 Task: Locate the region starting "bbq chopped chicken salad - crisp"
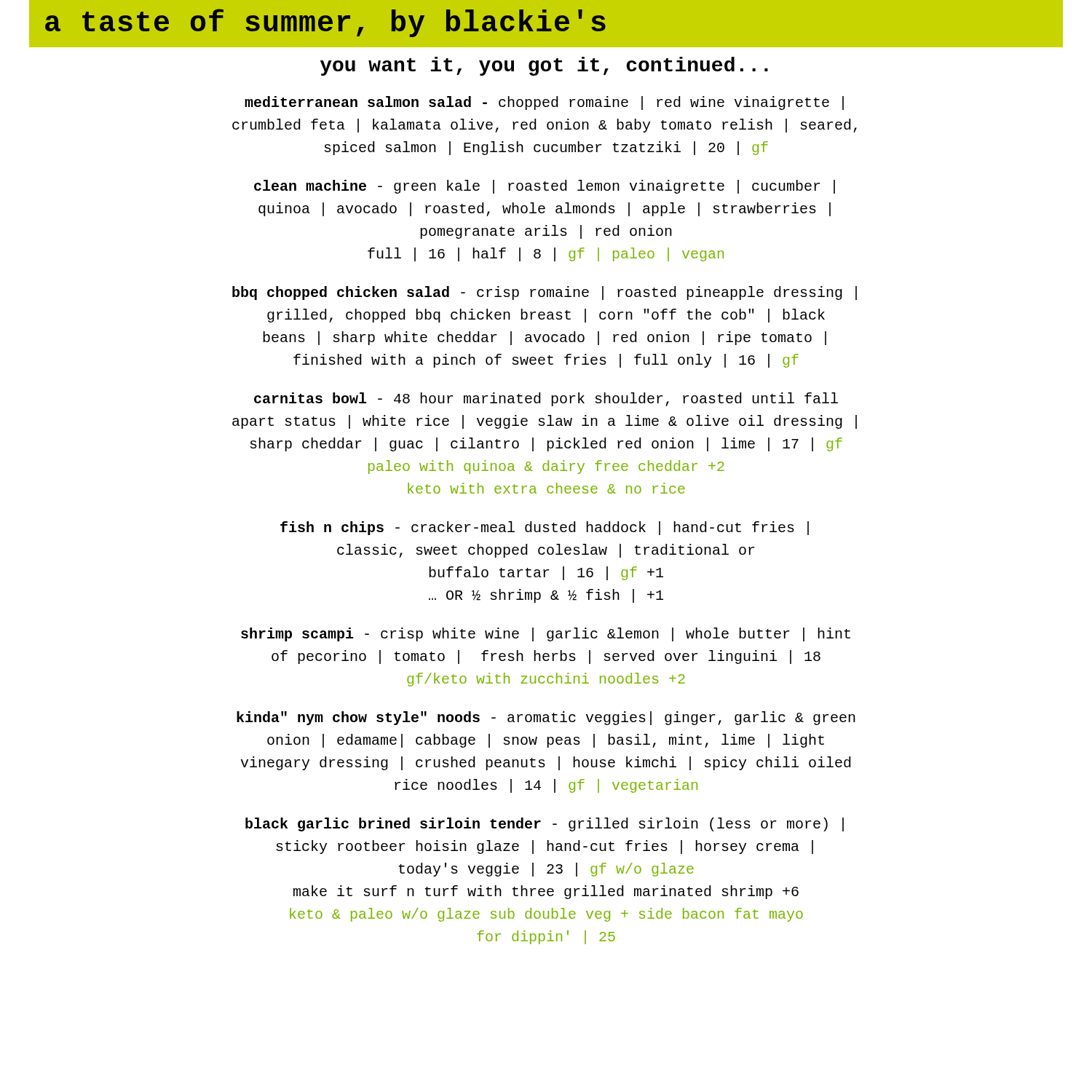546,327
